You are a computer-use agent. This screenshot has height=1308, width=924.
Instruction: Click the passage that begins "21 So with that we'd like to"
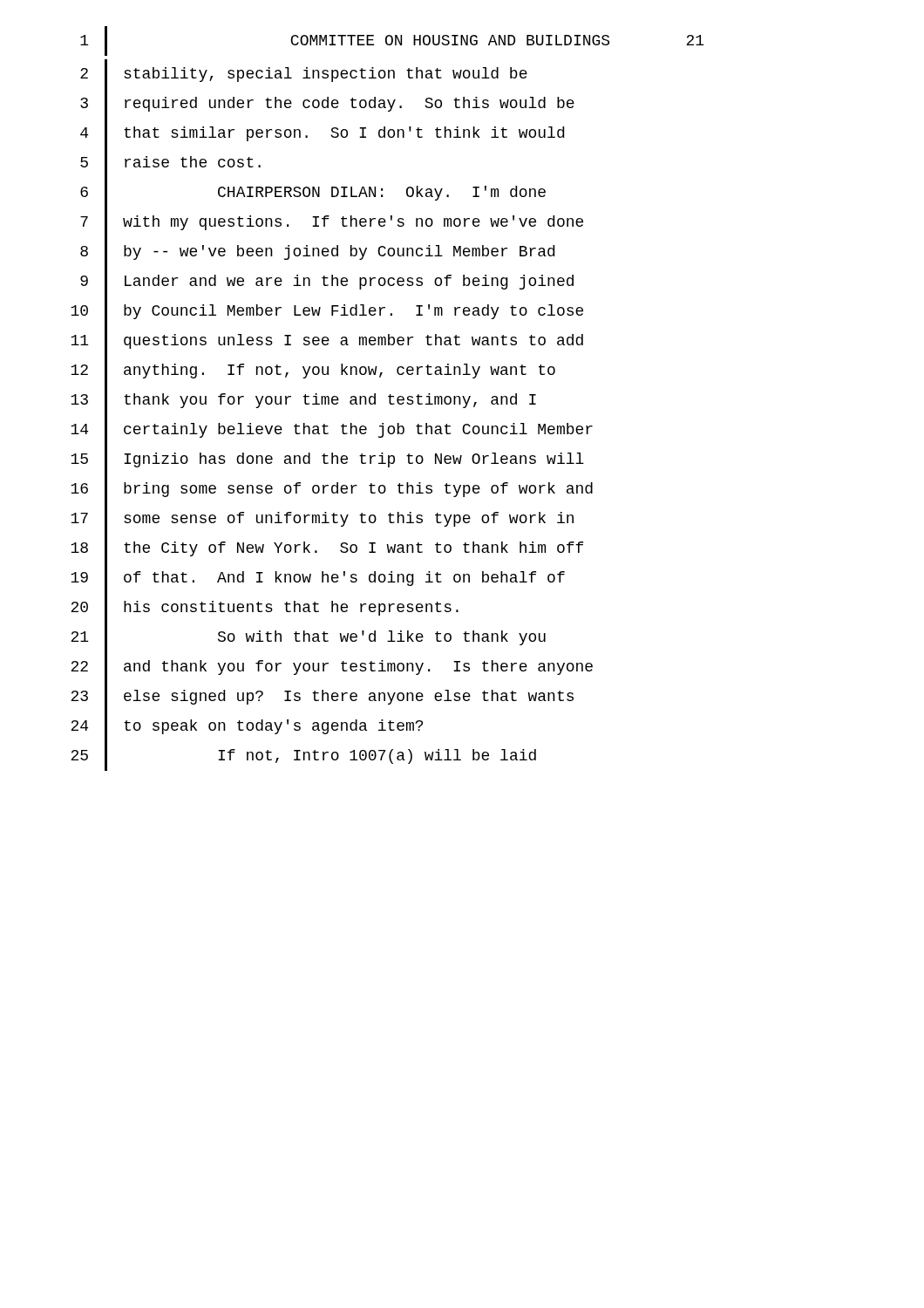(462, 682)
